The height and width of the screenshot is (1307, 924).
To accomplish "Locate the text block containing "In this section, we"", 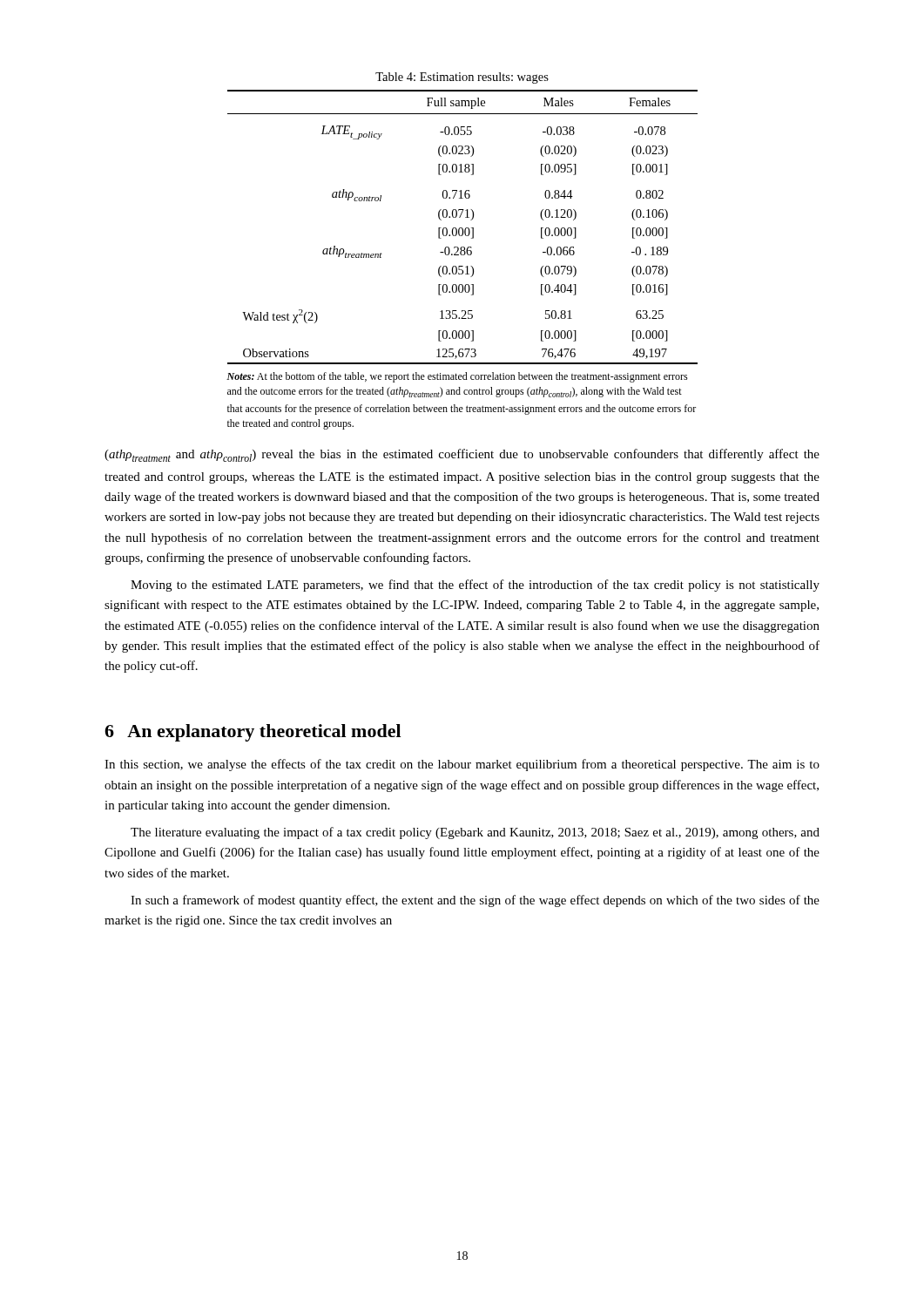I will [x=462, y=785].
